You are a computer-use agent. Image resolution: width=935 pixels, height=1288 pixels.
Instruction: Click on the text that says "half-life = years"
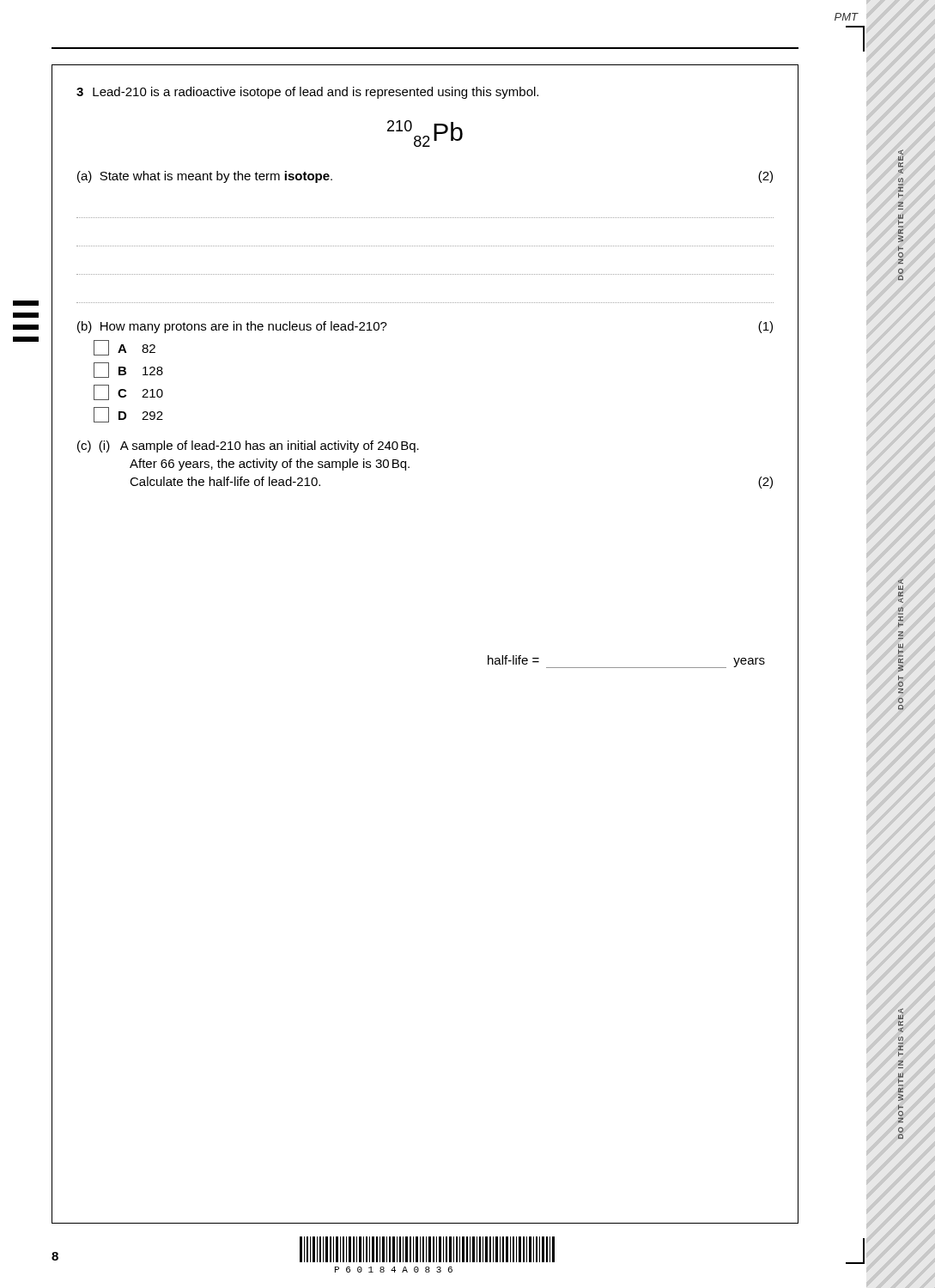coord(626,660)
